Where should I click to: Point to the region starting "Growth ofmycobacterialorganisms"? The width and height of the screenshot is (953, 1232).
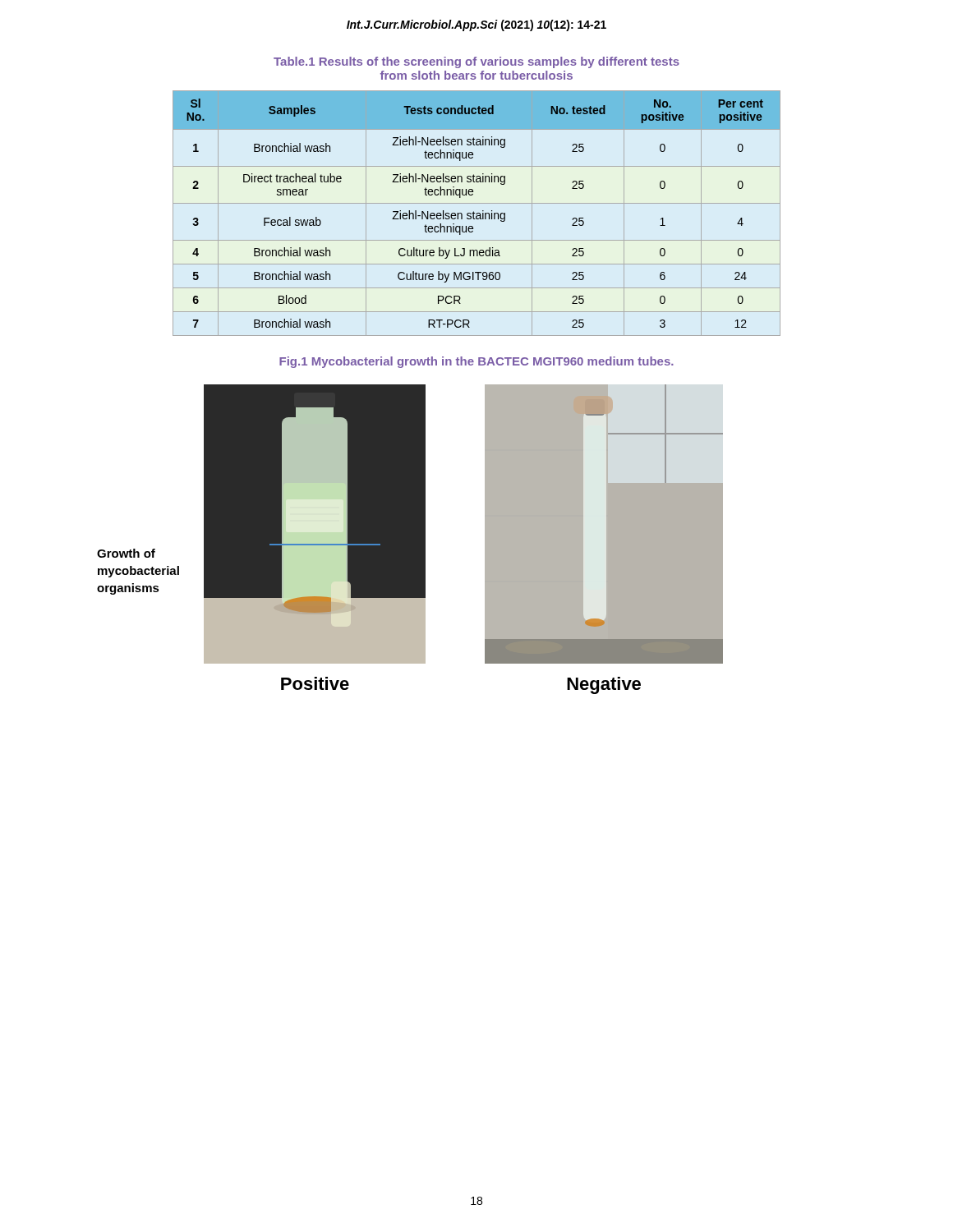pos(138,570)
